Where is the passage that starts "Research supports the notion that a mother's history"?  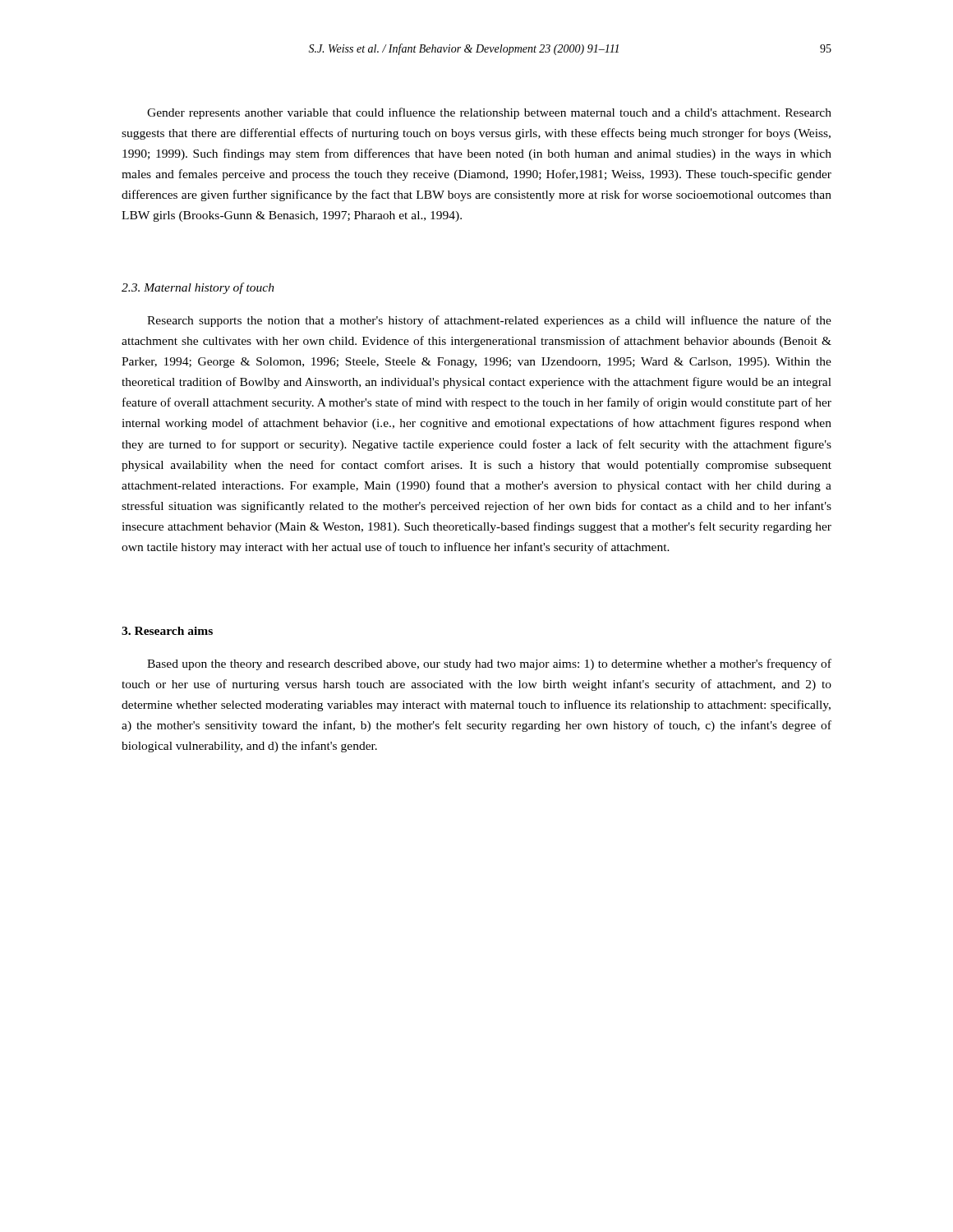click(476, 433)
